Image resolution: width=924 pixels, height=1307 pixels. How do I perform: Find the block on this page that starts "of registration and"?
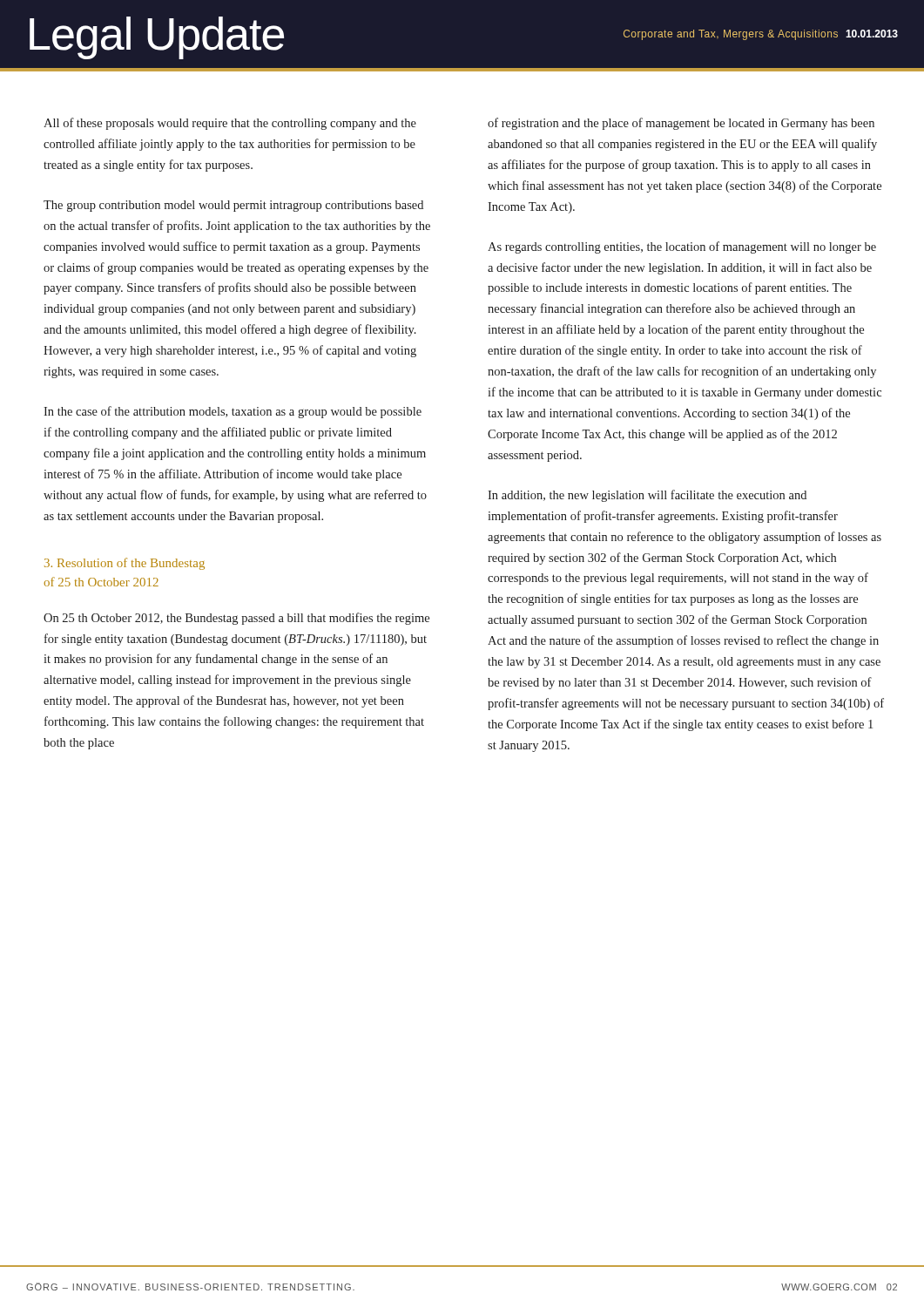click(x=685, y=165)
